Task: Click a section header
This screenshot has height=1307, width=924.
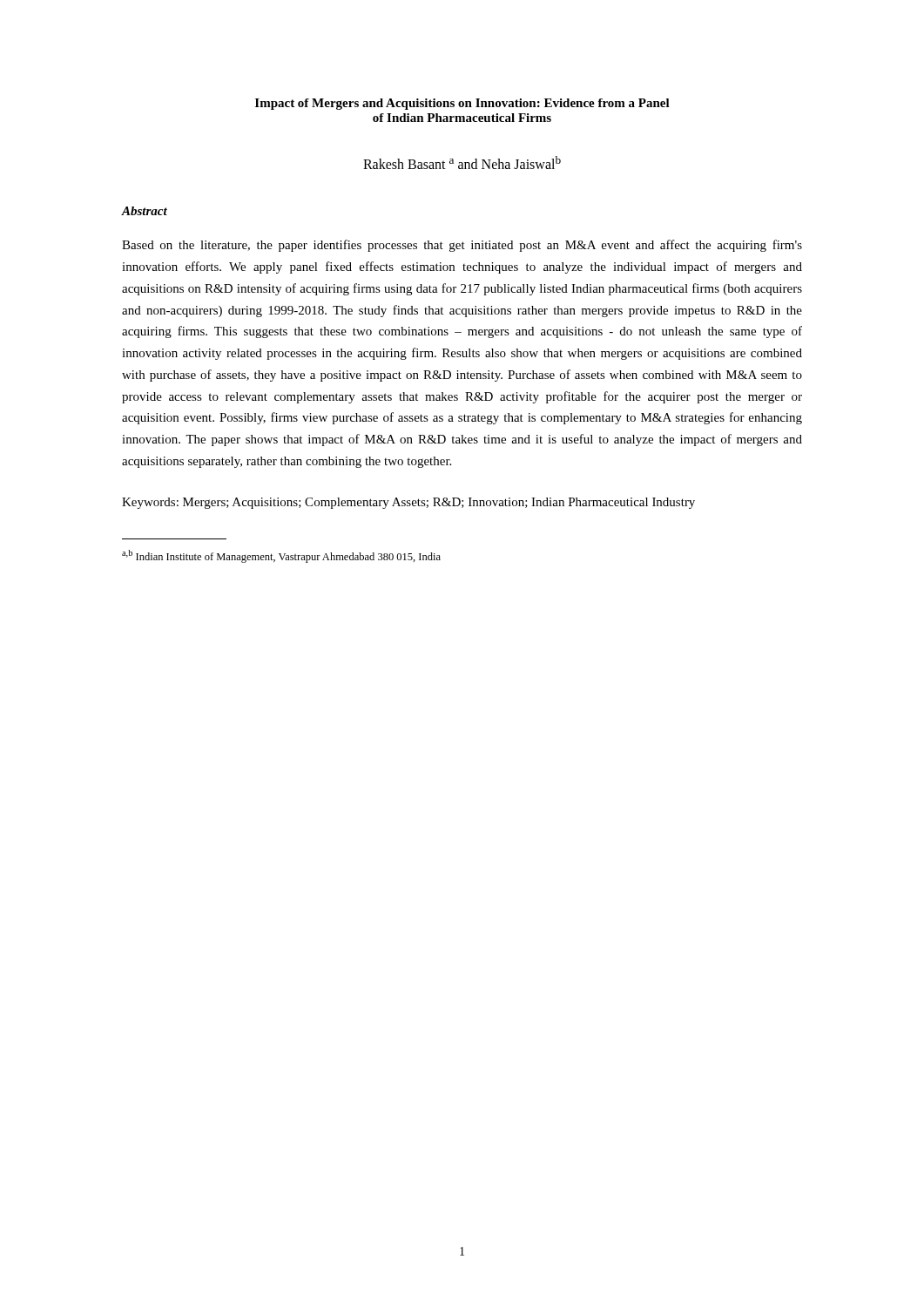Action: (x=144, y=211)
